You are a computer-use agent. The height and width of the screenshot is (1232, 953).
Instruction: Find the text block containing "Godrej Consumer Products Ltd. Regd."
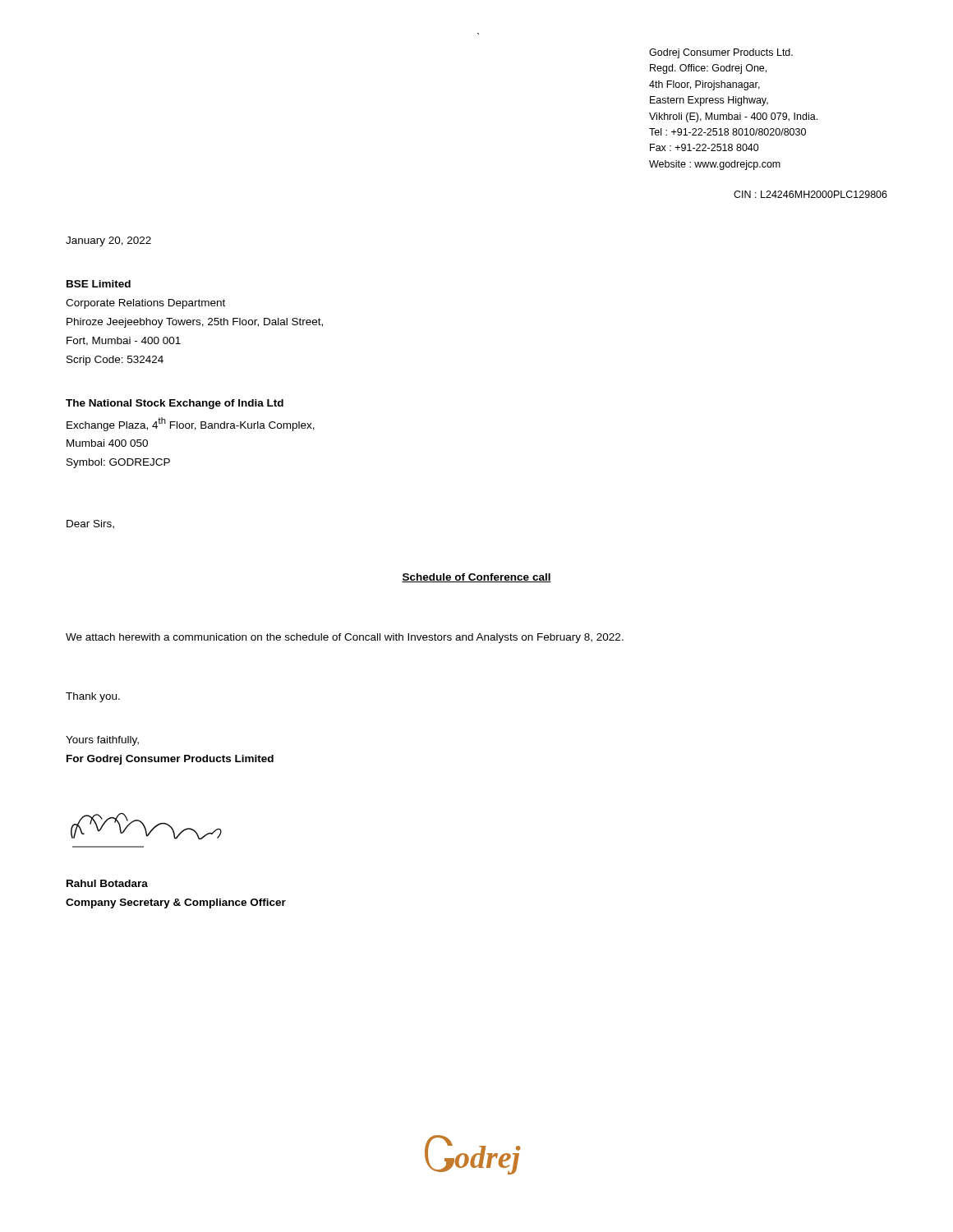[734, 108]
